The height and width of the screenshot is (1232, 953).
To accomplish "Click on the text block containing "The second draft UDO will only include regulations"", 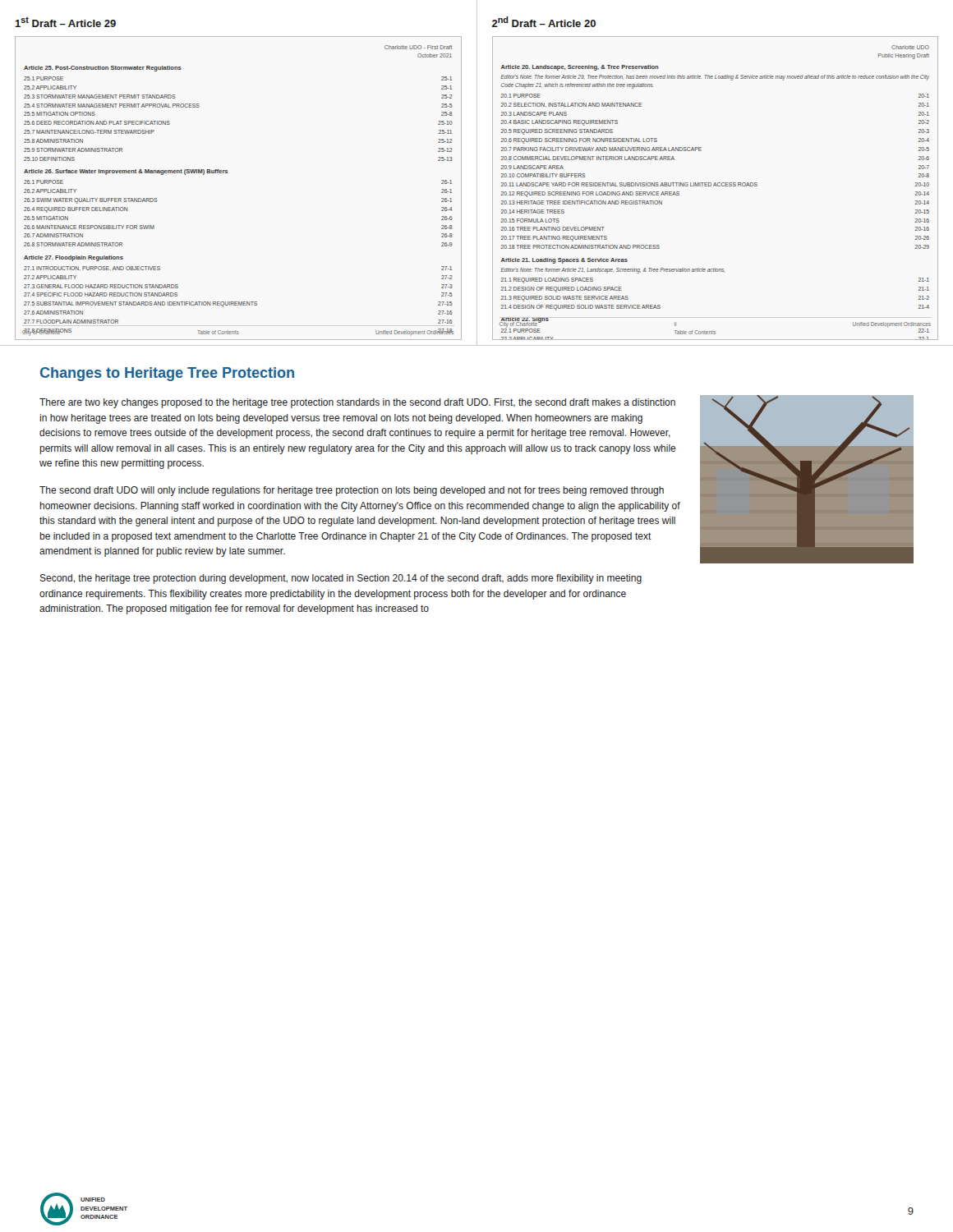I will 360,521.
